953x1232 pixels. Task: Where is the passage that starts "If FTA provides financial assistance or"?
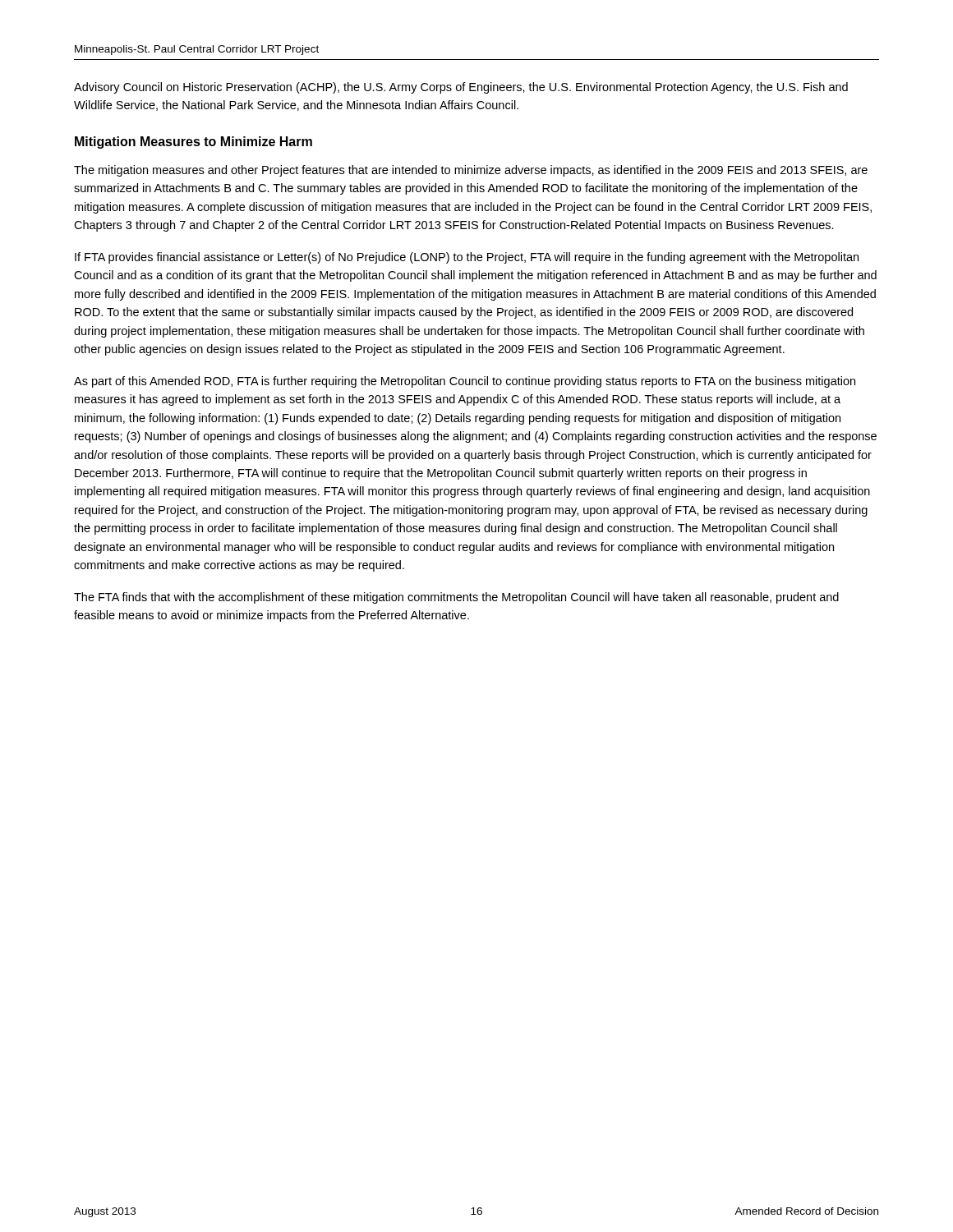476,303
